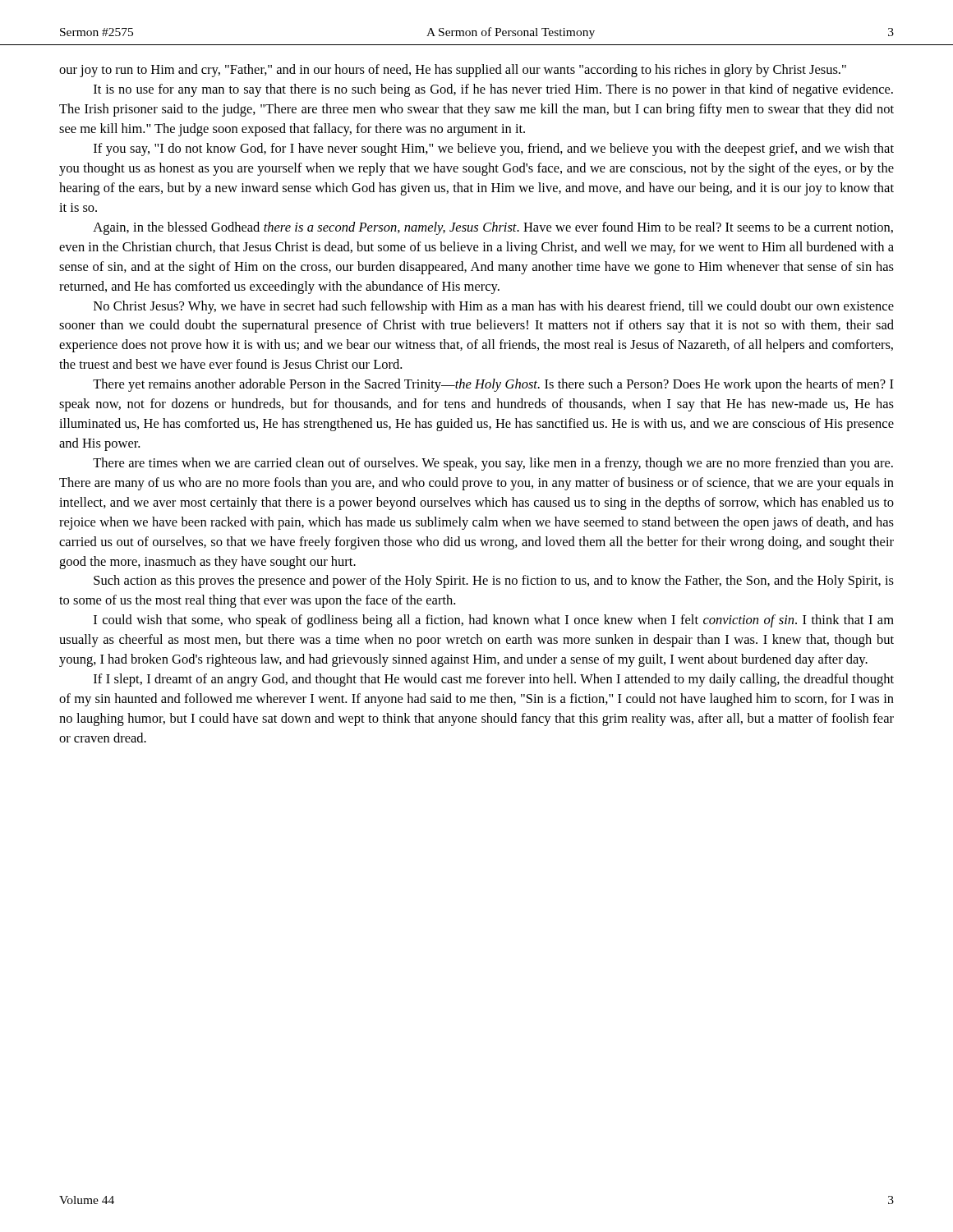Point to the block beginning "It is no use"
The height and width of the screenshot is (1232, 953).
[x=476, y=109]
